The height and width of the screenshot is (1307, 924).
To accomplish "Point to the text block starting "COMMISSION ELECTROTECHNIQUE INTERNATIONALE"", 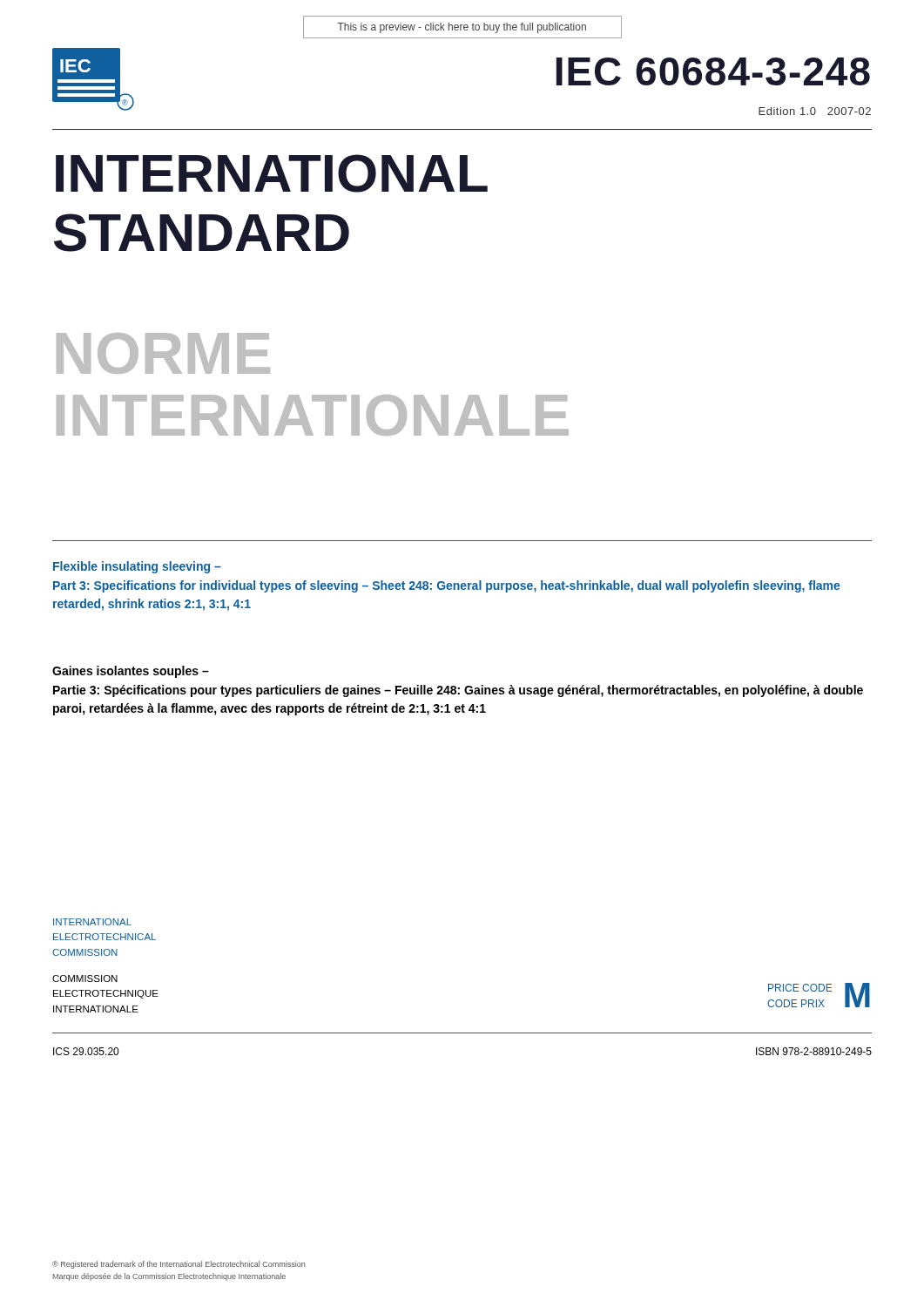I will click(105, 994).
